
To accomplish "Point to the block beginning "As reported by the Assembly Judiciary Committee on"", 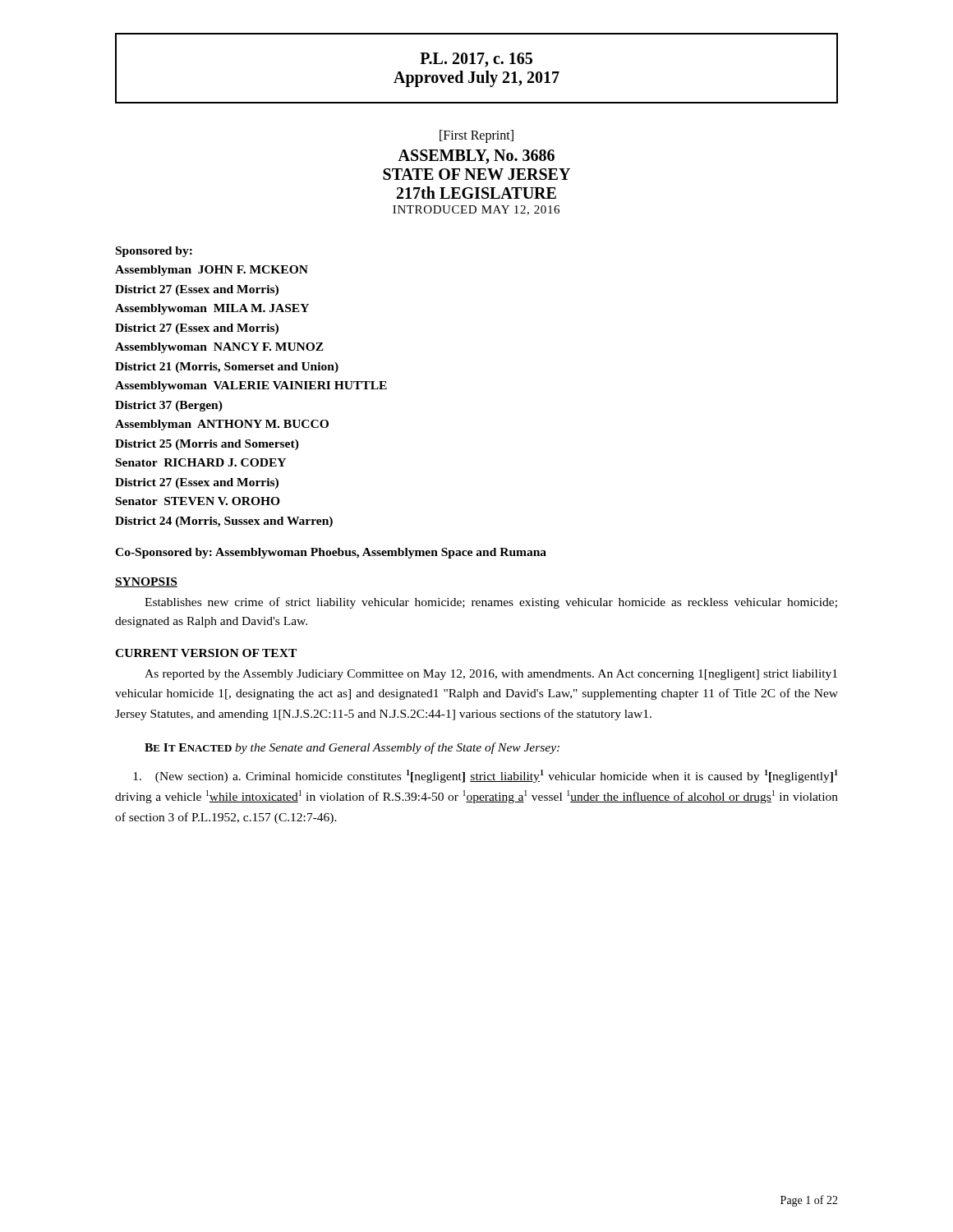I will point(476,694).
